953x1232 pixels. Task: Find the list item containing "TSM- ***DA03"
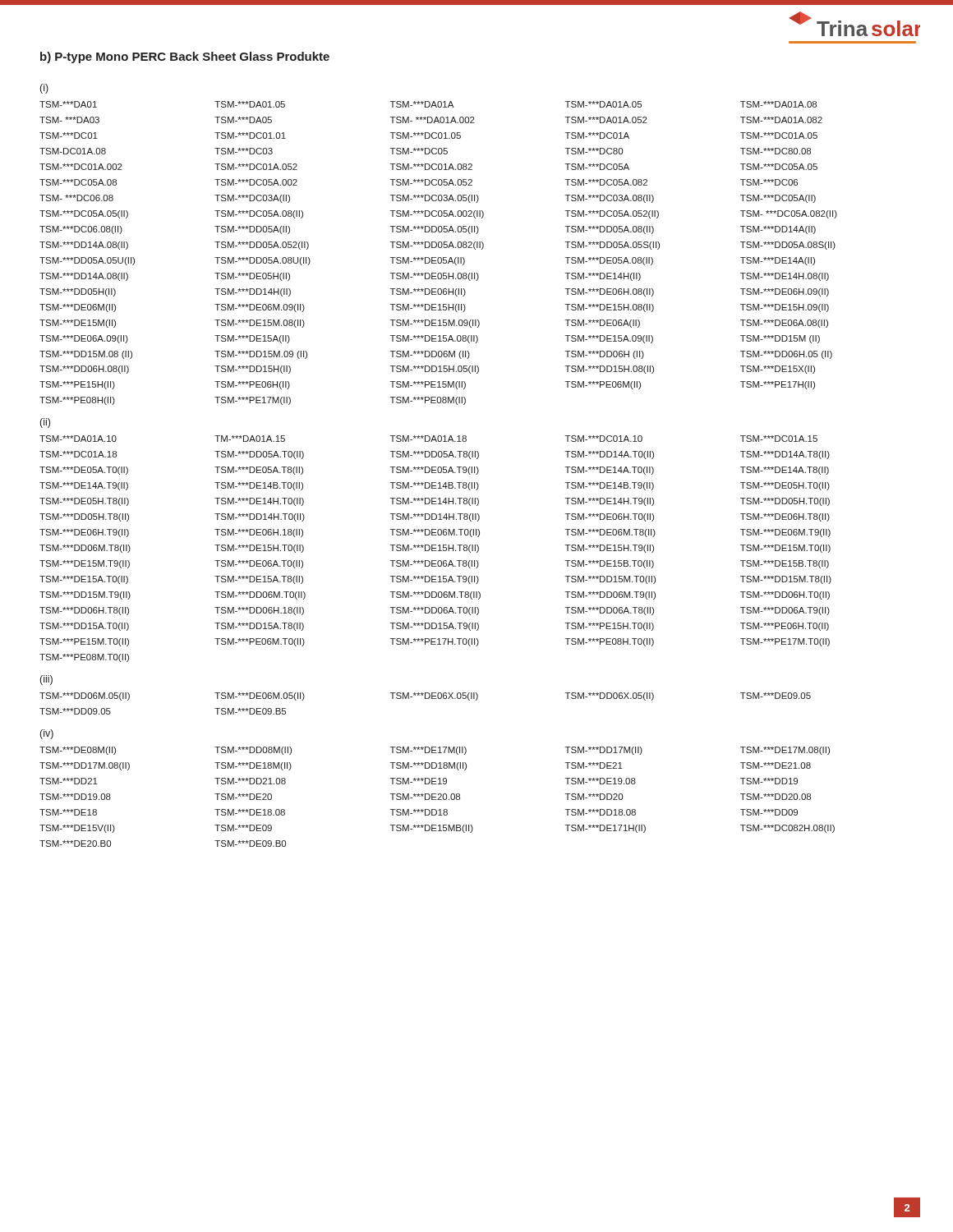(x=70, y=120)
